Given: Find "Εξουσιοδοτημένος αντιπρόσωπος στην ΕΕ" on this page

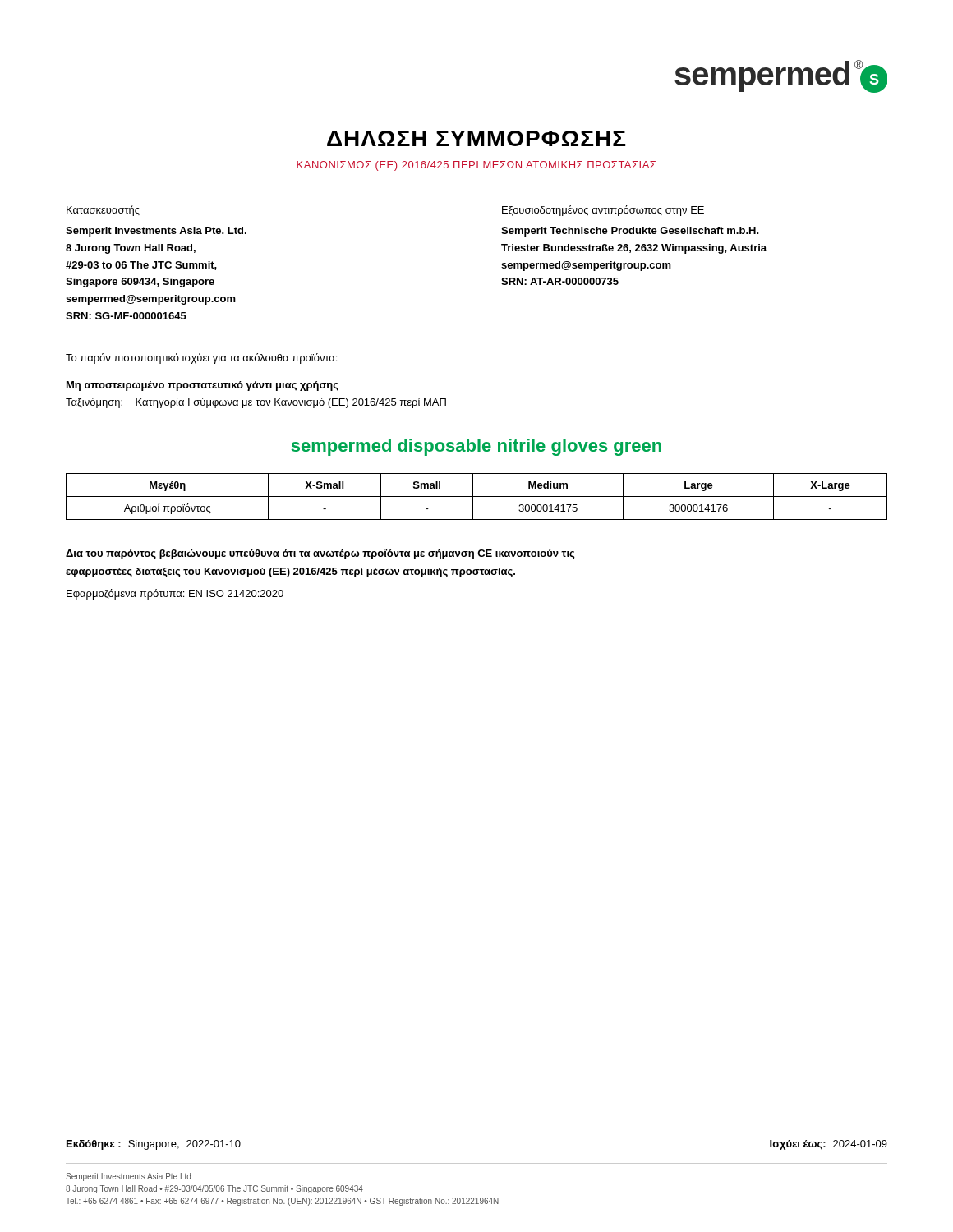Looking at the screenshot, I should 603,210.
